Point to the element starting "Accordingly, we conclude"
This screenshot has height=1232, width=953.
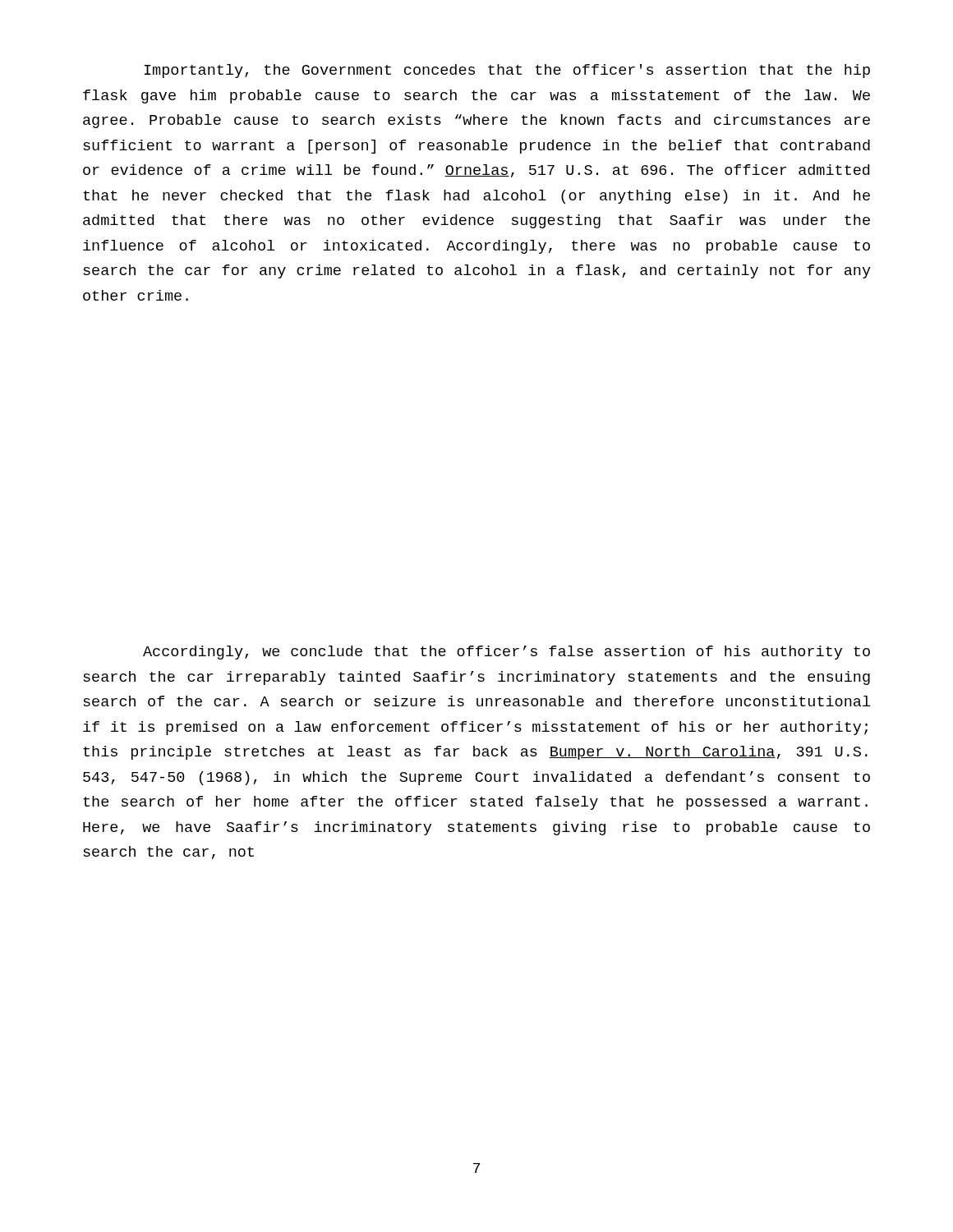476,753
